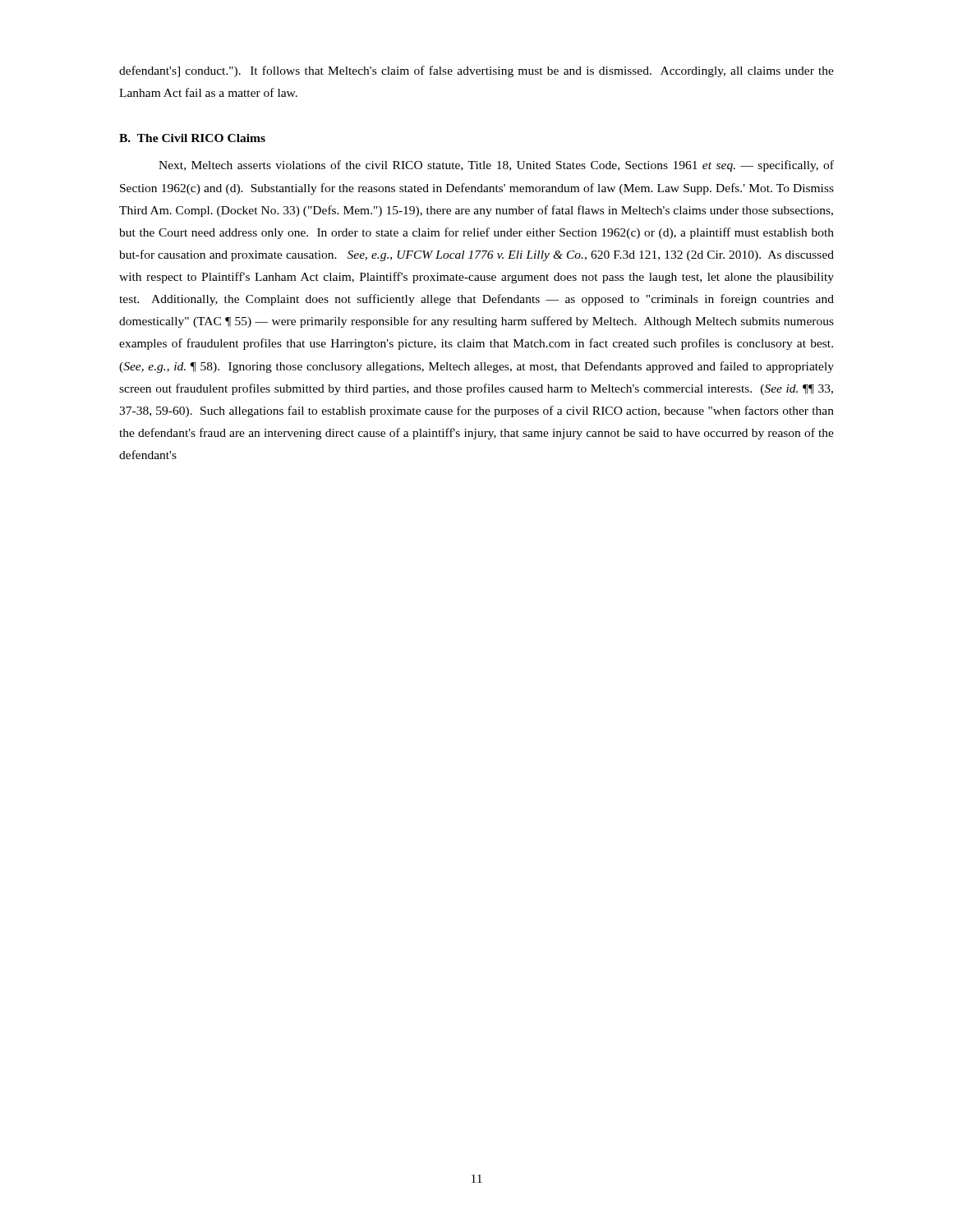Screen dimensions: 1232x953
Task: Click on the section header that says "B. The Civil RICO Claims"
Action: pyautogui.click(x=192, y=138)
